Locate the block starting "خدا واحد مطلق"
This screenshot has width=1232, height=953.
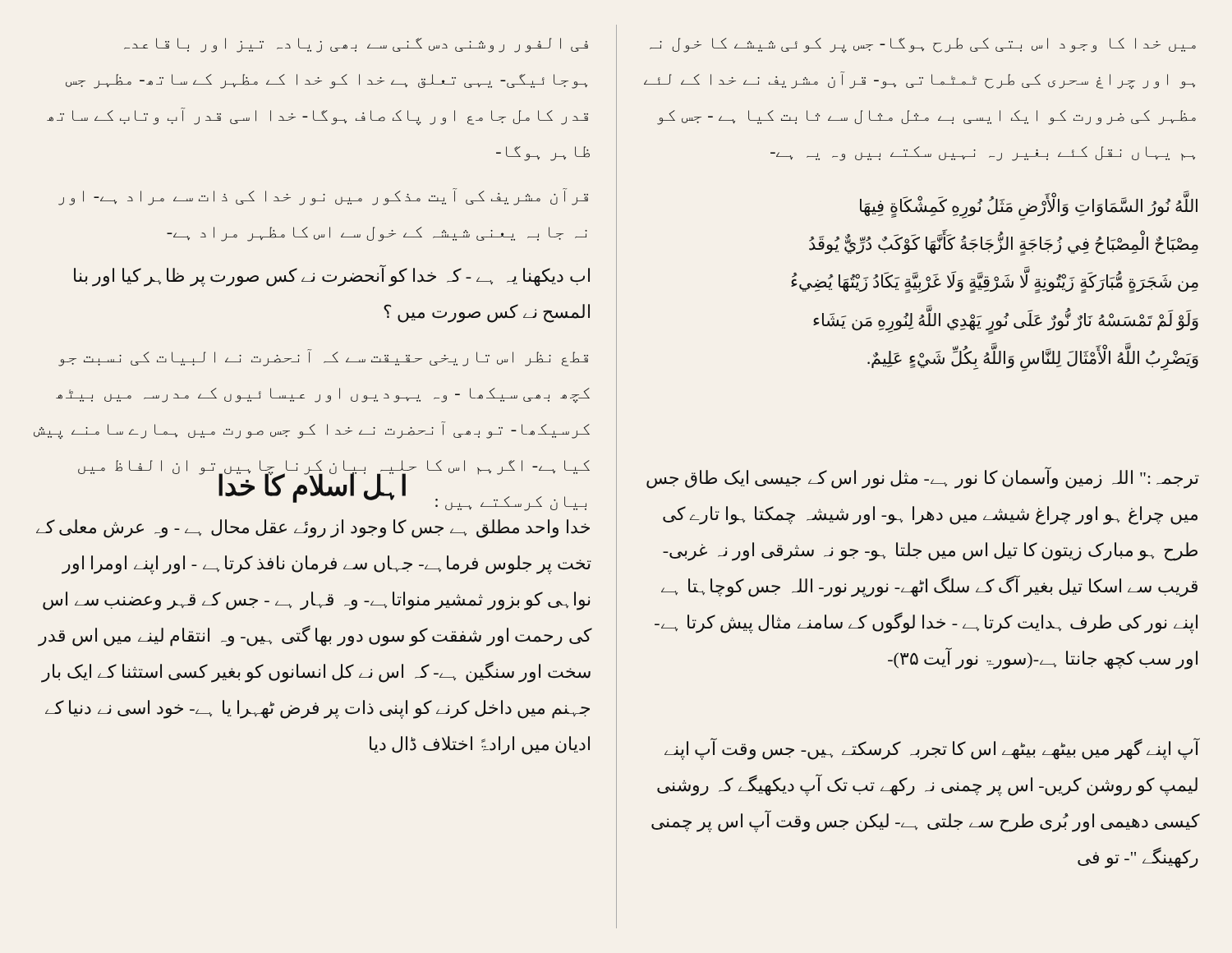(x=312, y=636)
